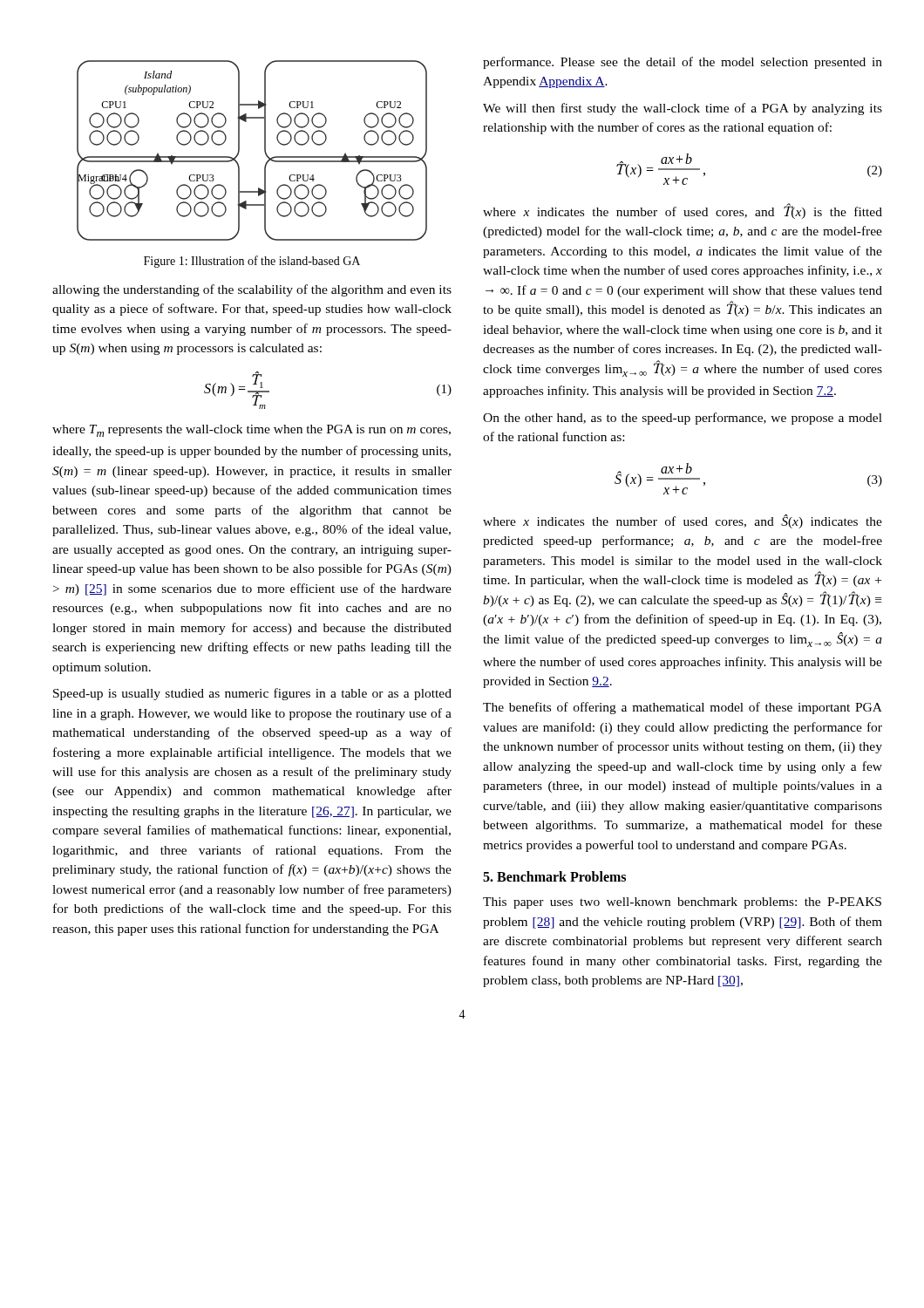Screen dimensions: 1308x924
Task: Point to the element starting "5. Benchmark Problems"
Action: pyautogui.click(x=555, y=877)
